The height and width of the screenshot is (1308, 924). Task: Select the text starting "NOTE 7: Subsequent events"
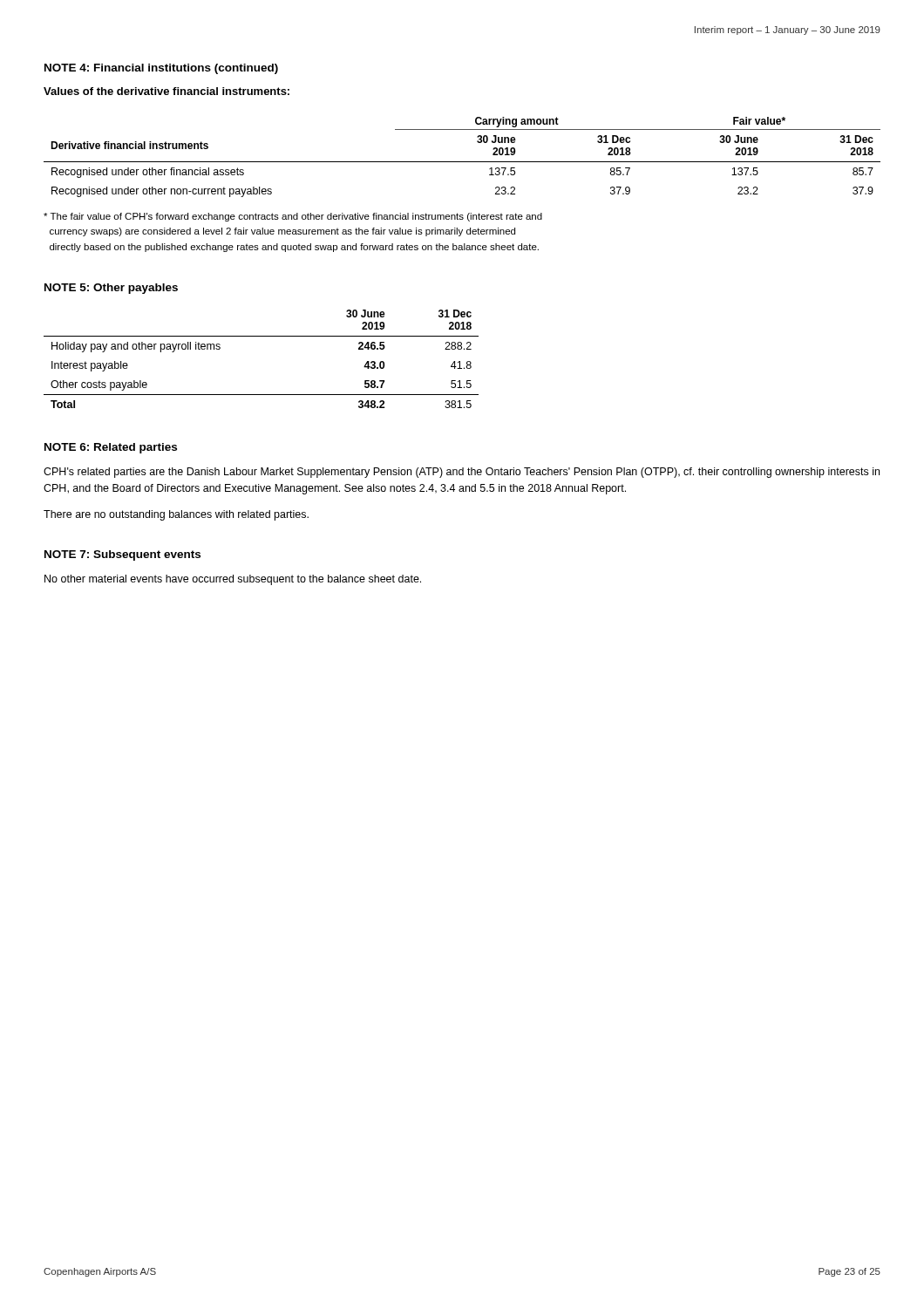tap(122, 554)
